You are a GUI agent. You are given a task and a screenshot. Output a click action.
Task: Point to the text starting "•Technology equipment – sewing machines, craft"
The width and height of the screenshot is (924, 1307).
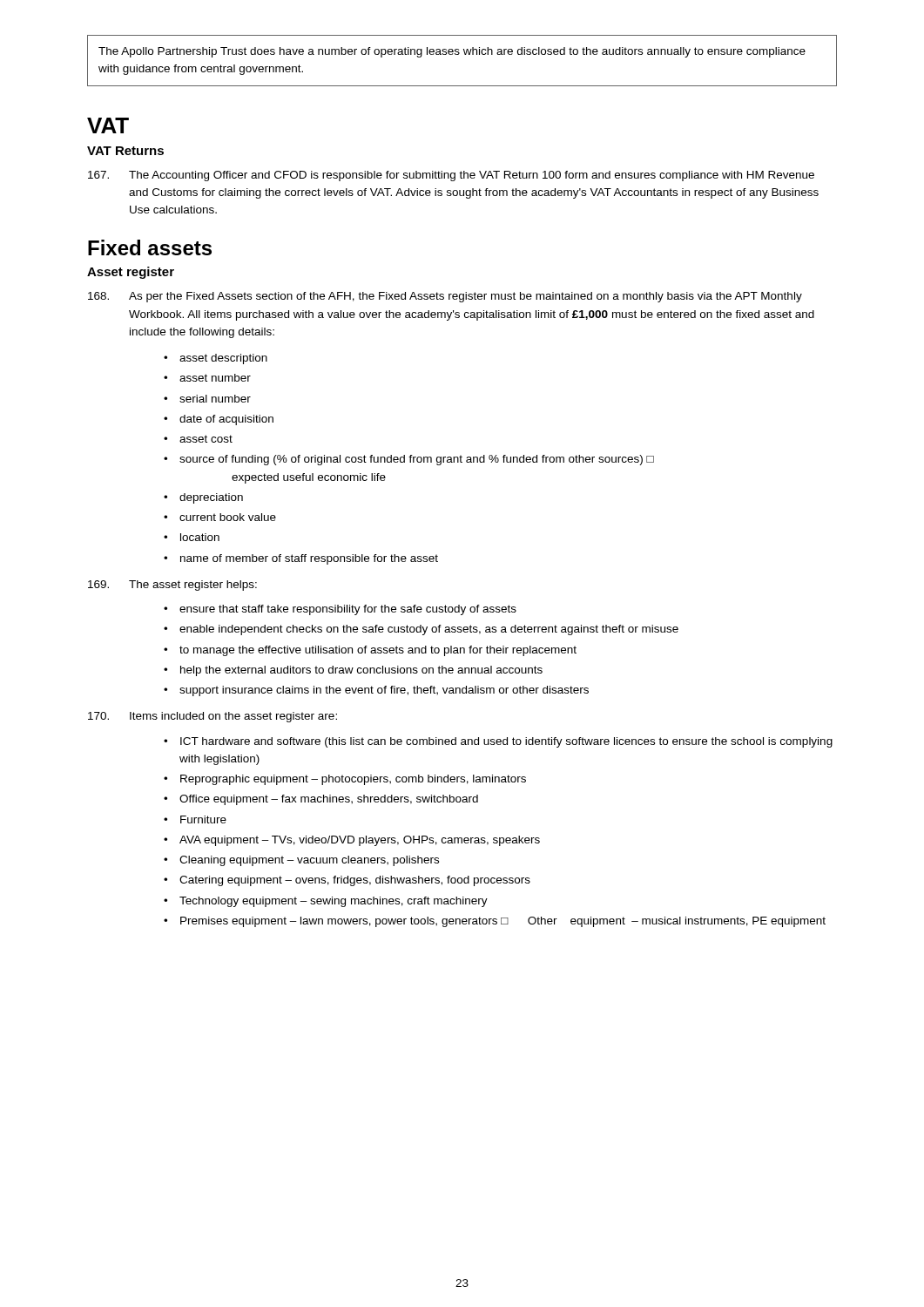click(325, 901)
